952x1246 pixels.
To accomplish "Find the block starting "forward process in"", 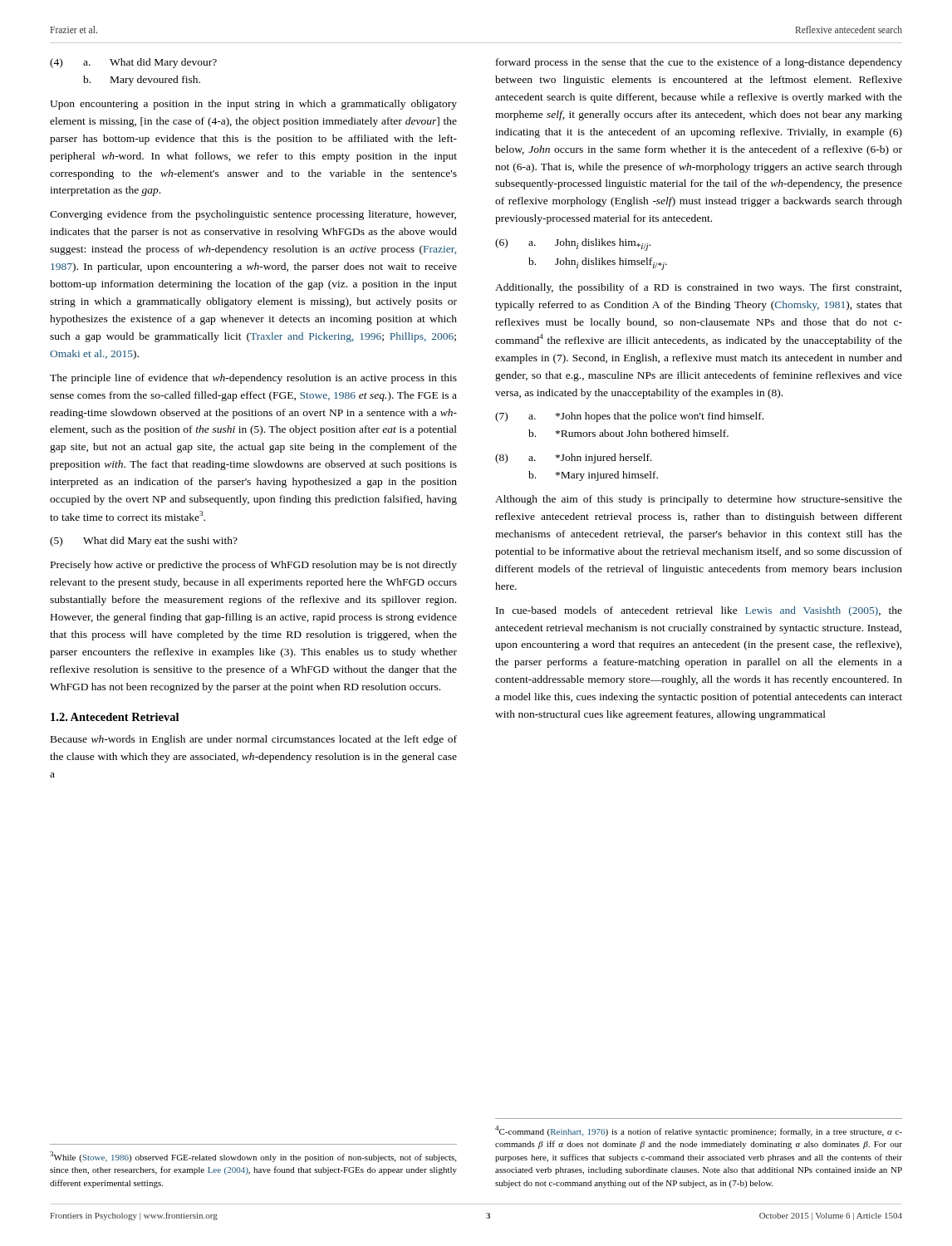I will click(x=699, y=141).
